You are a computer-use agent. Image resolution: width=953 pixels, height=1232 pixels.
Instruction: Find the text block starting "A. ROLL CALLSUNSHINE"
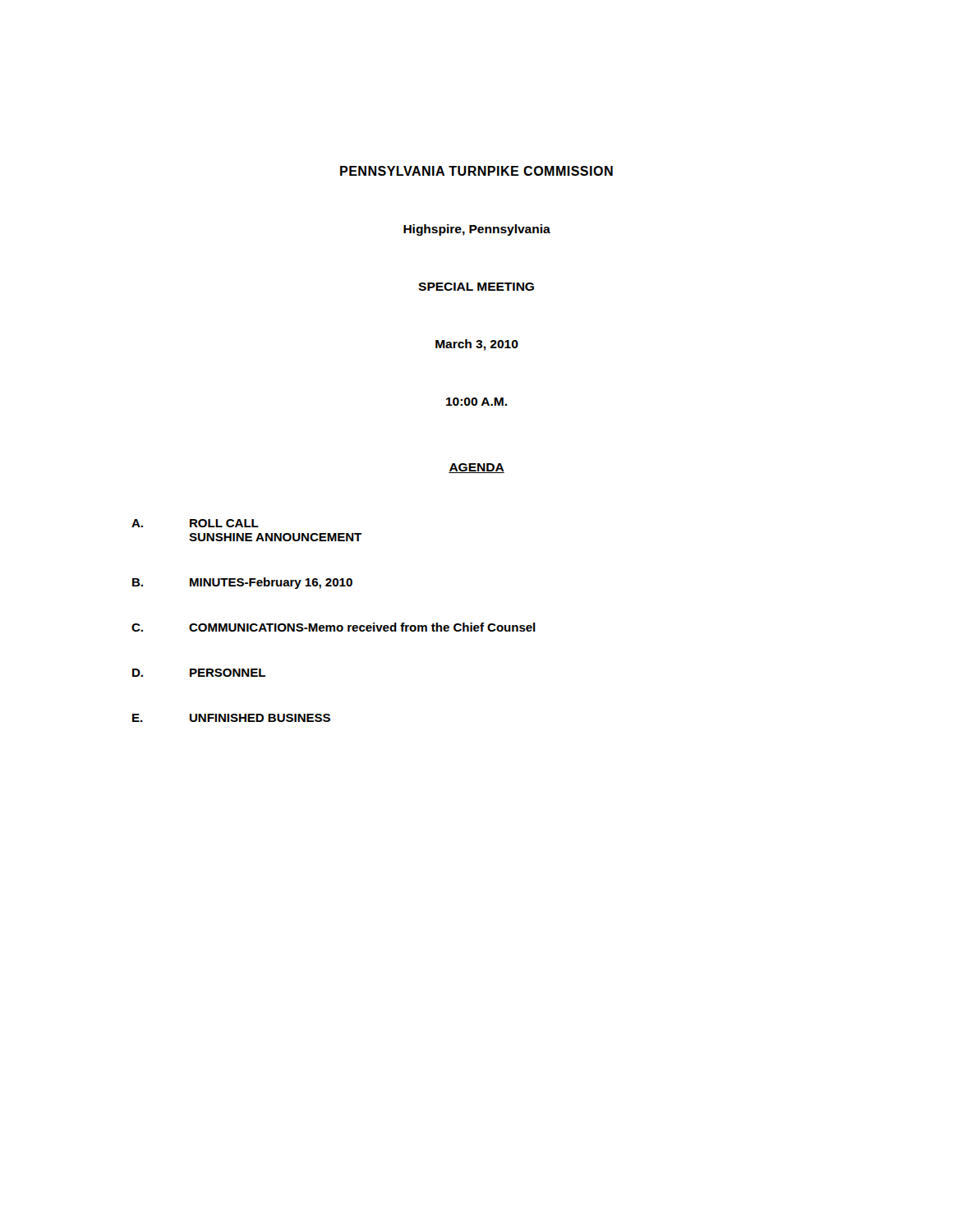point(247,530)
